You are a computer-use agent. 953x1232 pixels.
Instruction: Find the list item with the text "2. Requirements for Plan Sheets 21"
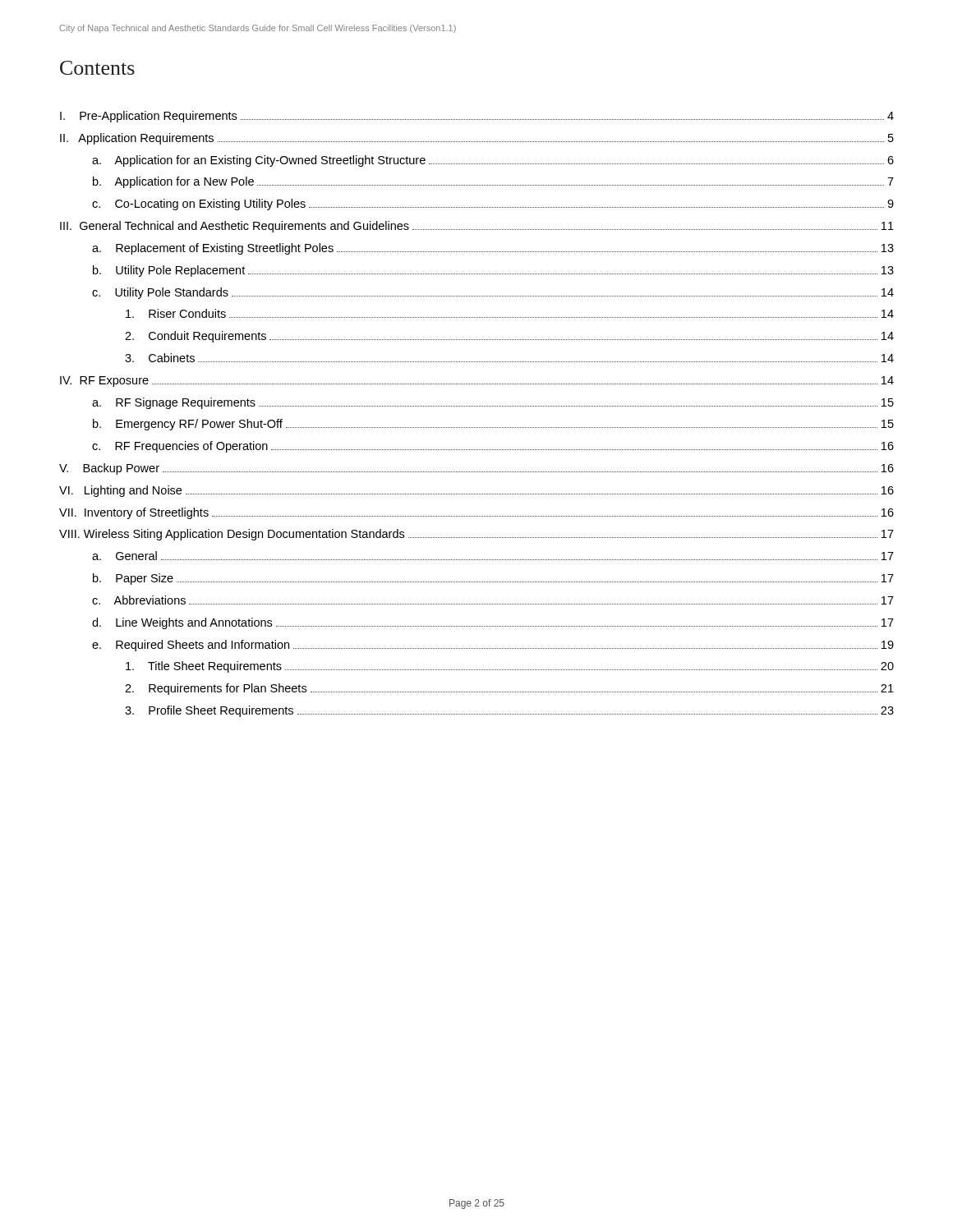[x=509, y=689]
